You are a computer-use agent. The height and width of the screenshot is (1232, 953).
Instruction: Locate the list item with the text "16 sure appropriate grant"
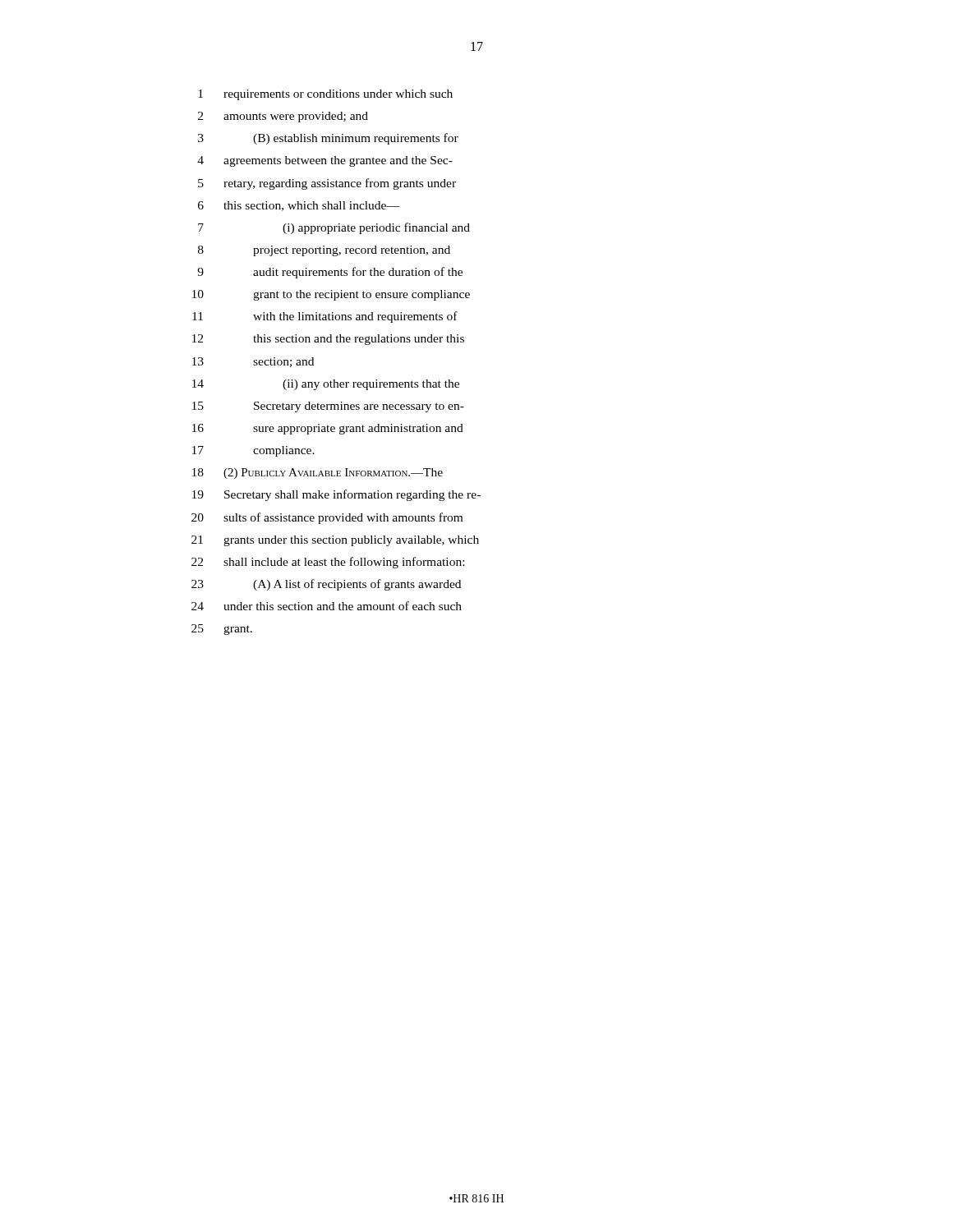328,429
